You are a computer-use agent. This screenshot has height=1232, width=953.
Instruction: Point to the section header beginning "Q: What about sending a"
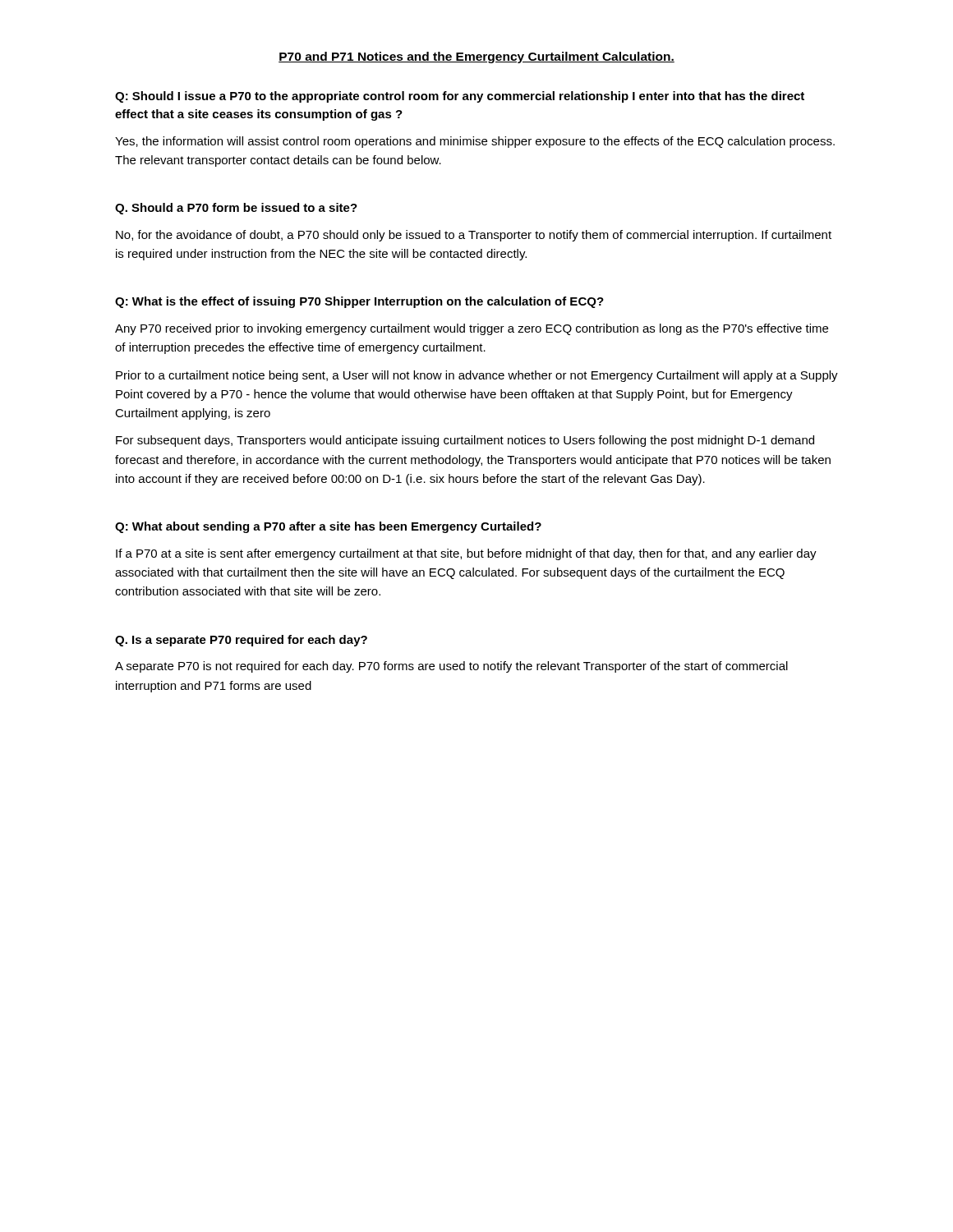[328, 526]
